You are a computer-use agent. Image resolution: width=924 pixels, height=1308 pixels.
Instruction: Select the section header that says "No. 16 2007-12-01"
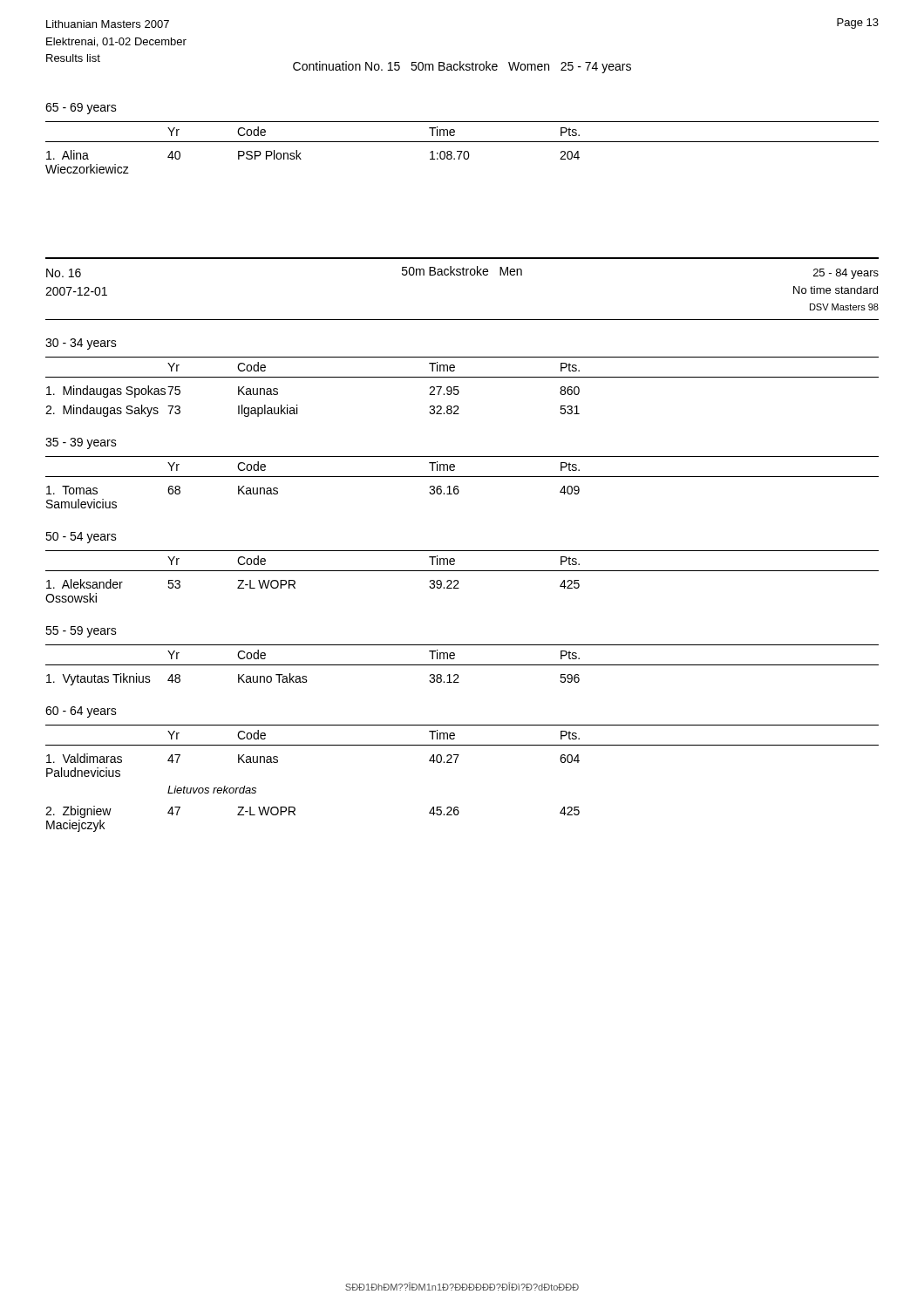point(462,546)
